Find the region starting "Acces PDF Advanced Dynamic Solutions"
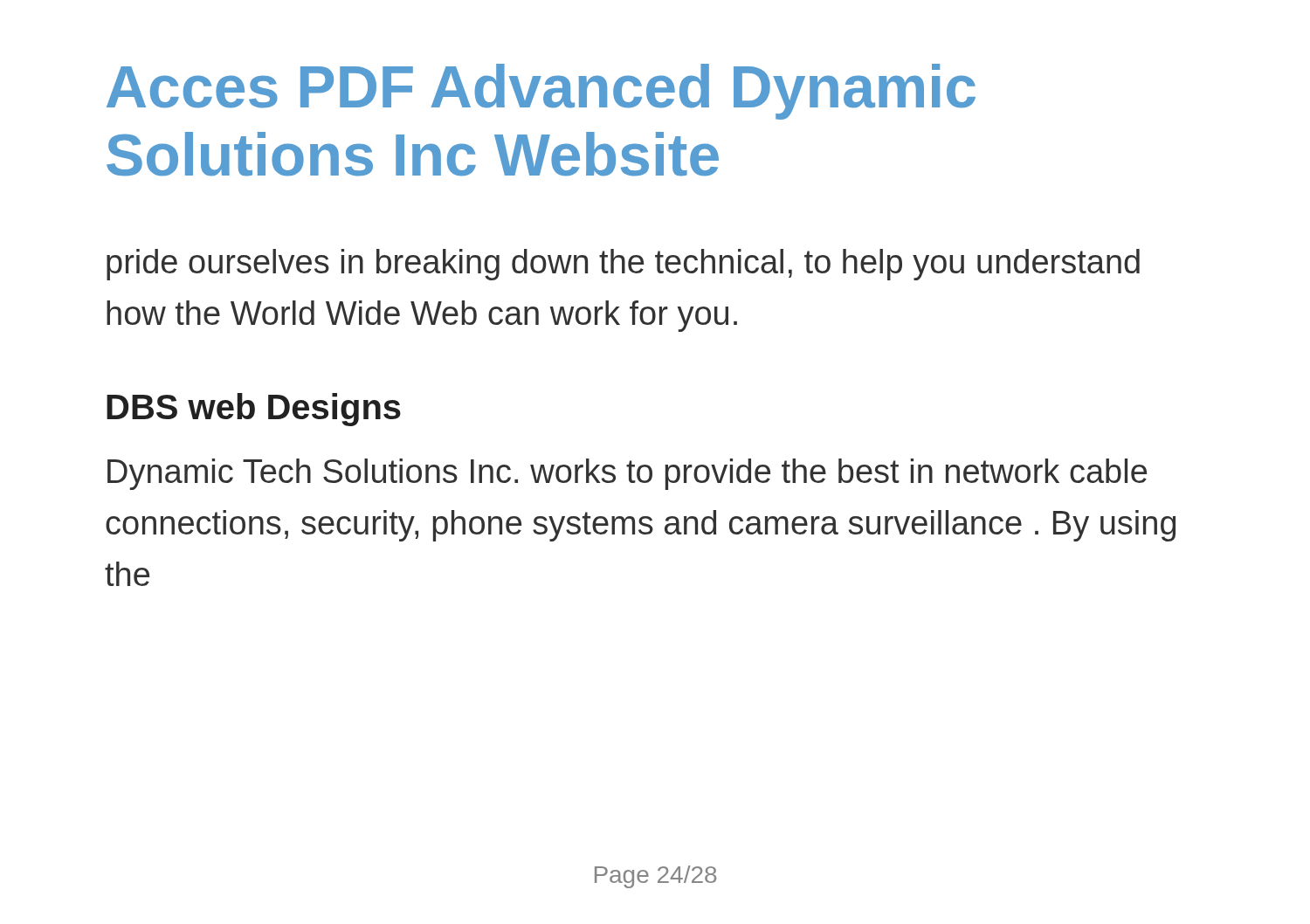 click(x=541, y=121)
